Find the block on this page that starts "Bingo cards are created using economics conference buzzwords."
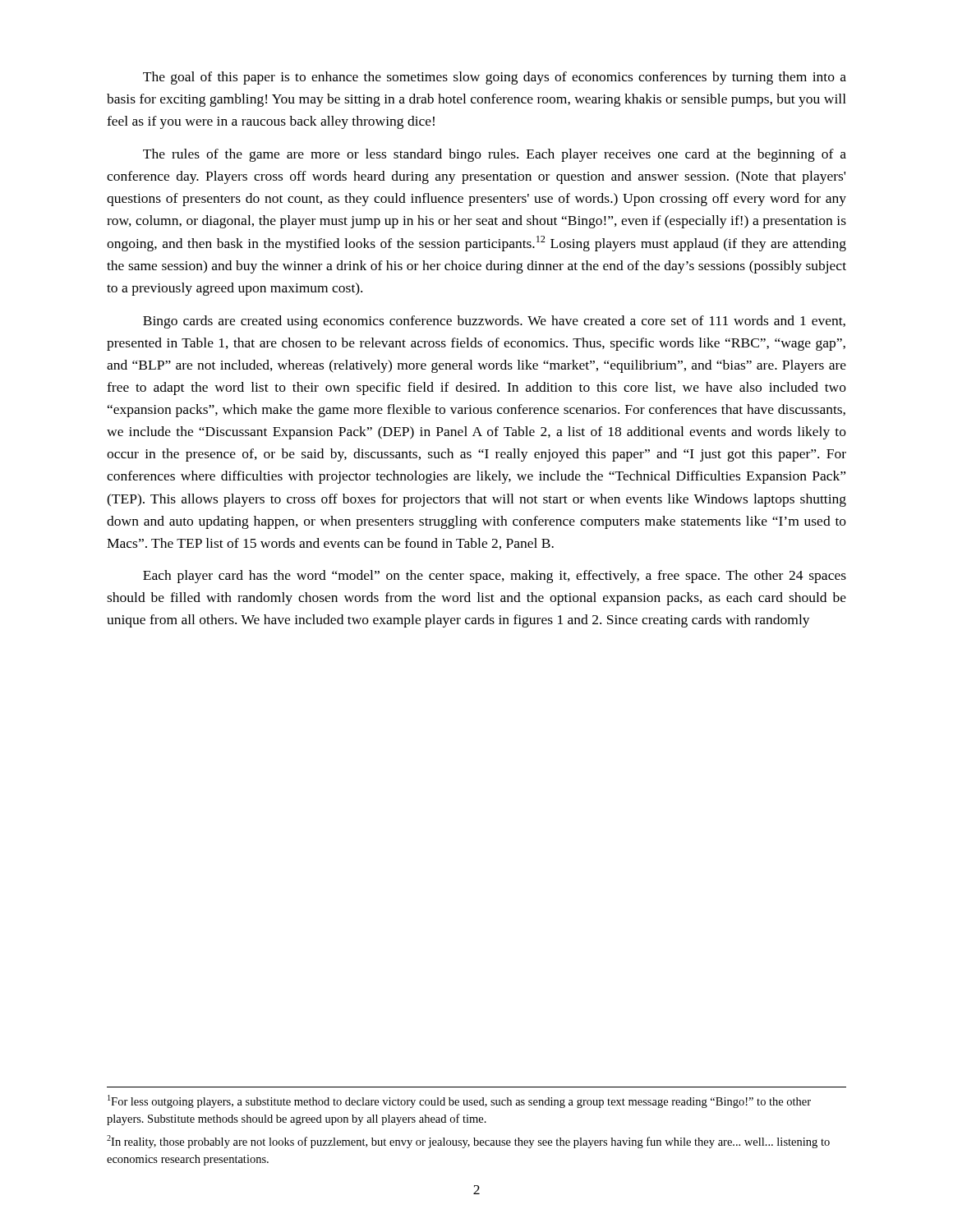Image resolution: width=953 pixels, height=1232 pixels. click(x=476, y=431)
